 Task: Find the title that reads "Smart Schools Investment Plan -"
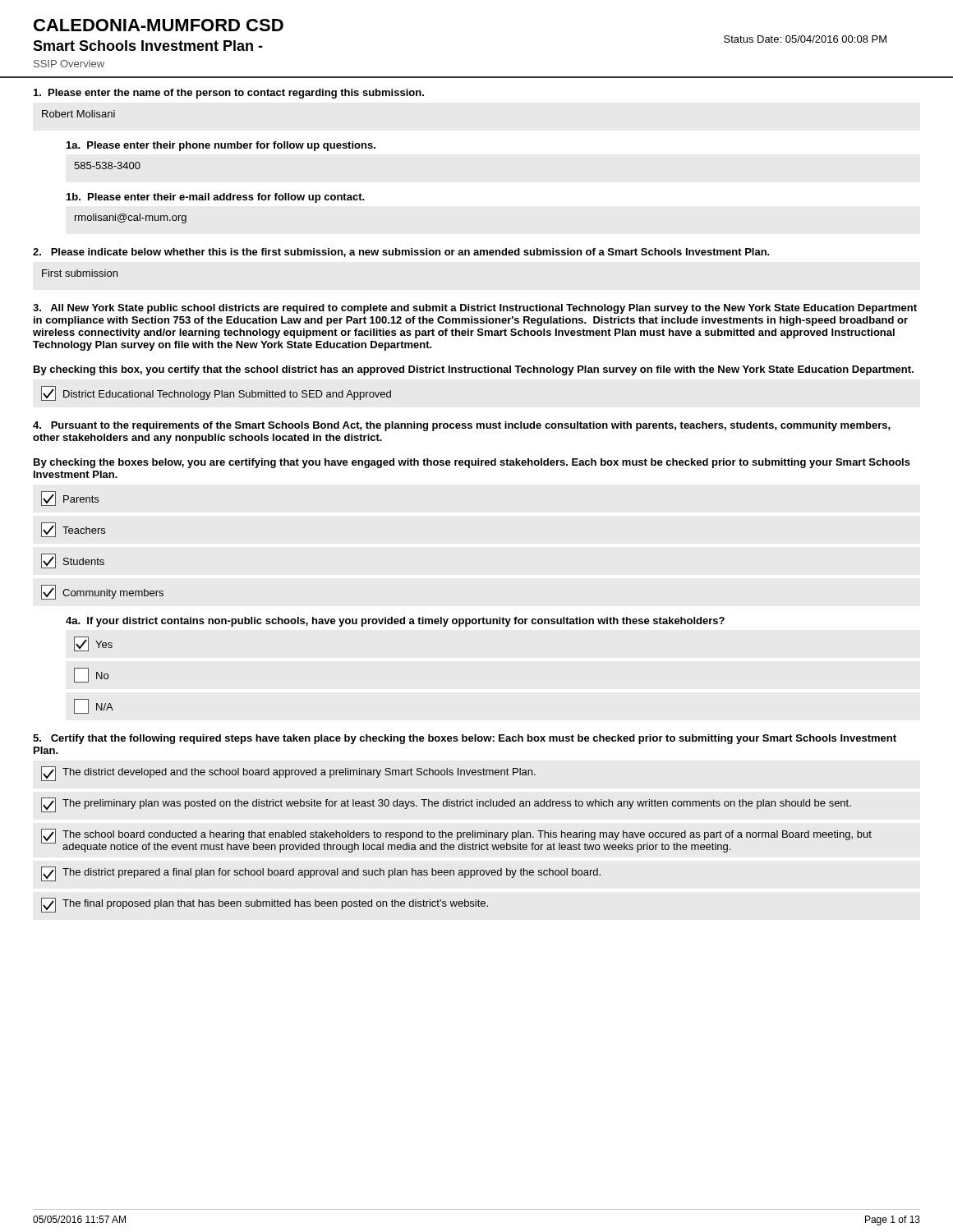coord(148,46)
